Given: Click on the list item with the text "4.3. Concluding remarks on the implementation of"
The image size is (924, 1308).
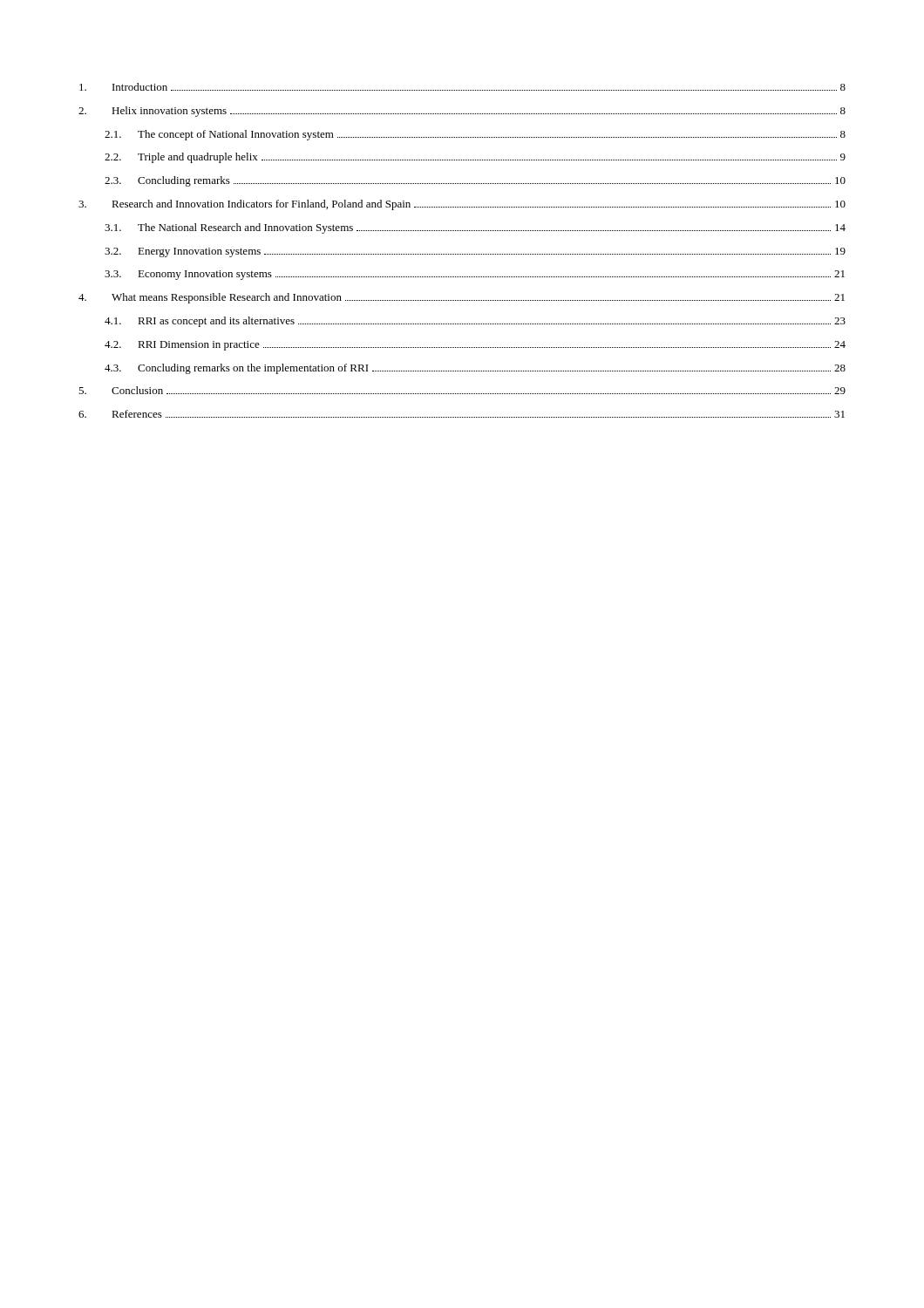Looking at the screenshot, I should pyautogui.click(x=475, y=368).
